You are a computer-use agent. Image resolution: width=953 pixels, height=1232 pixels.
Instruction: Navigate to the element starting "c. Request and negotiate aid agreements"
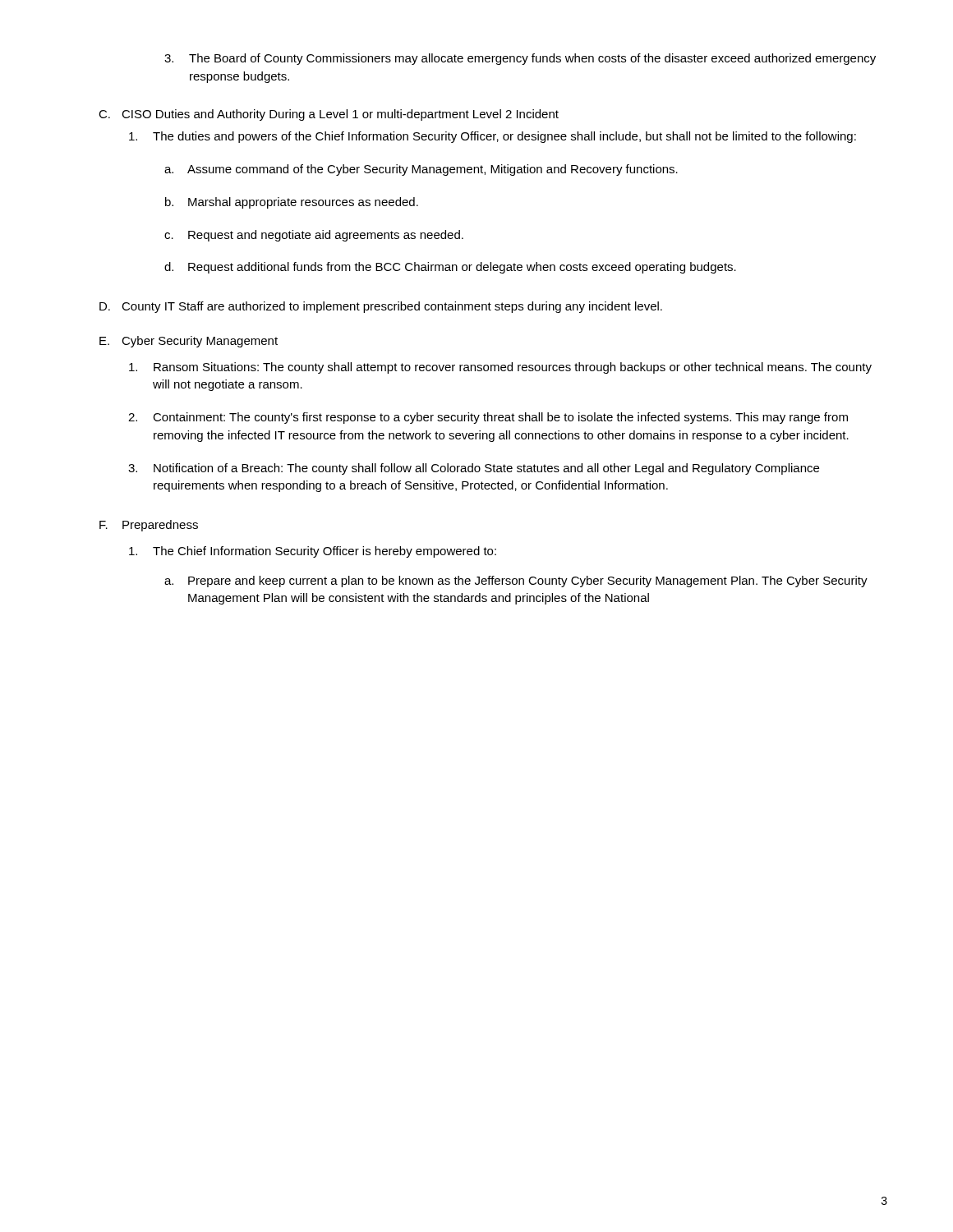314,236
